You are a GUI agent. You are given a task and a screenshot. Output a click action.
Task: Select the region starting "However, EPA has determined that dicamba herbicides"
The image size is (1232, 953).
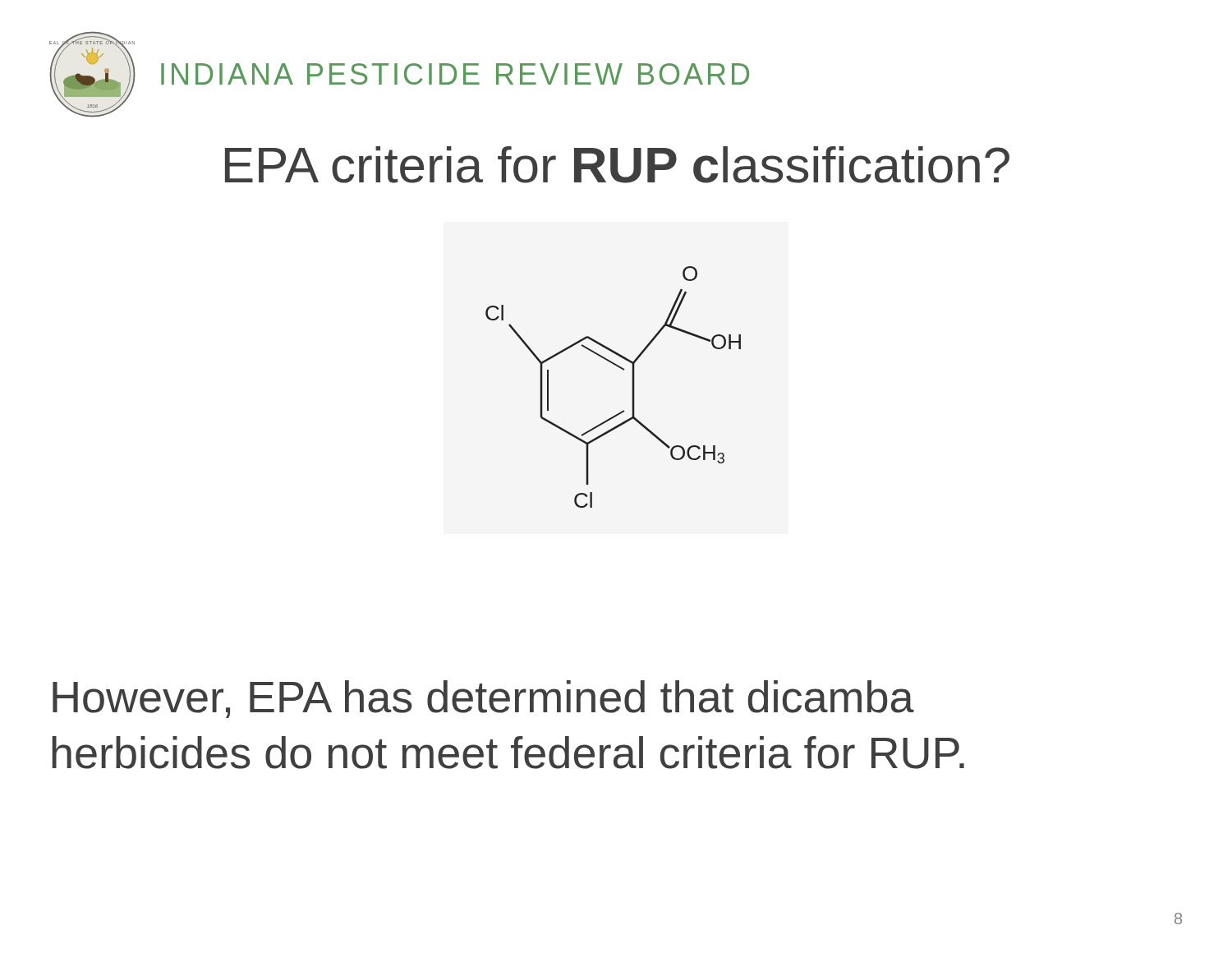(509, 724)
